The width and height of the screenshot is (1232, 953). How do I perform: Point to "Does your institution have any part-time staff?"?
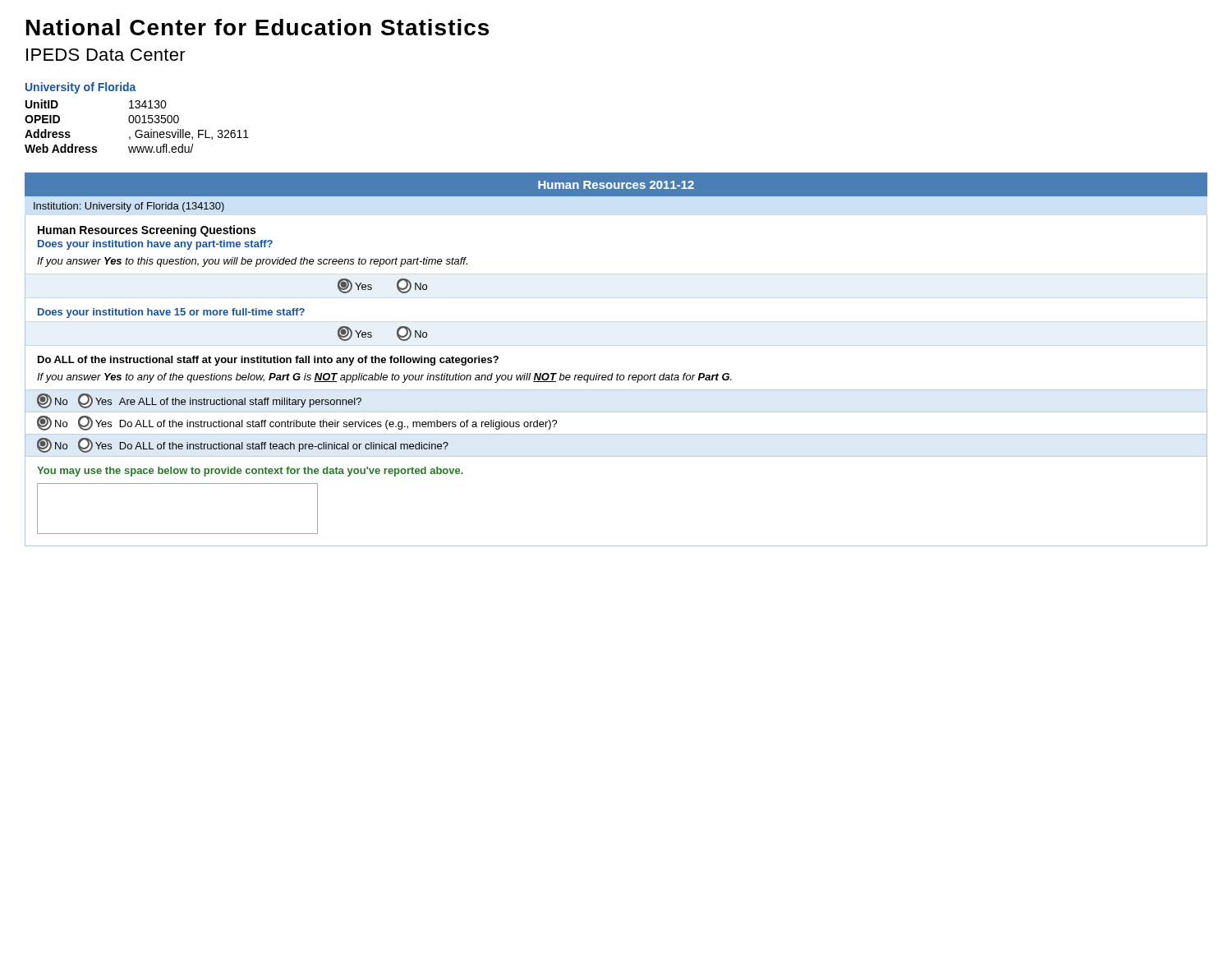pos(155,244)
